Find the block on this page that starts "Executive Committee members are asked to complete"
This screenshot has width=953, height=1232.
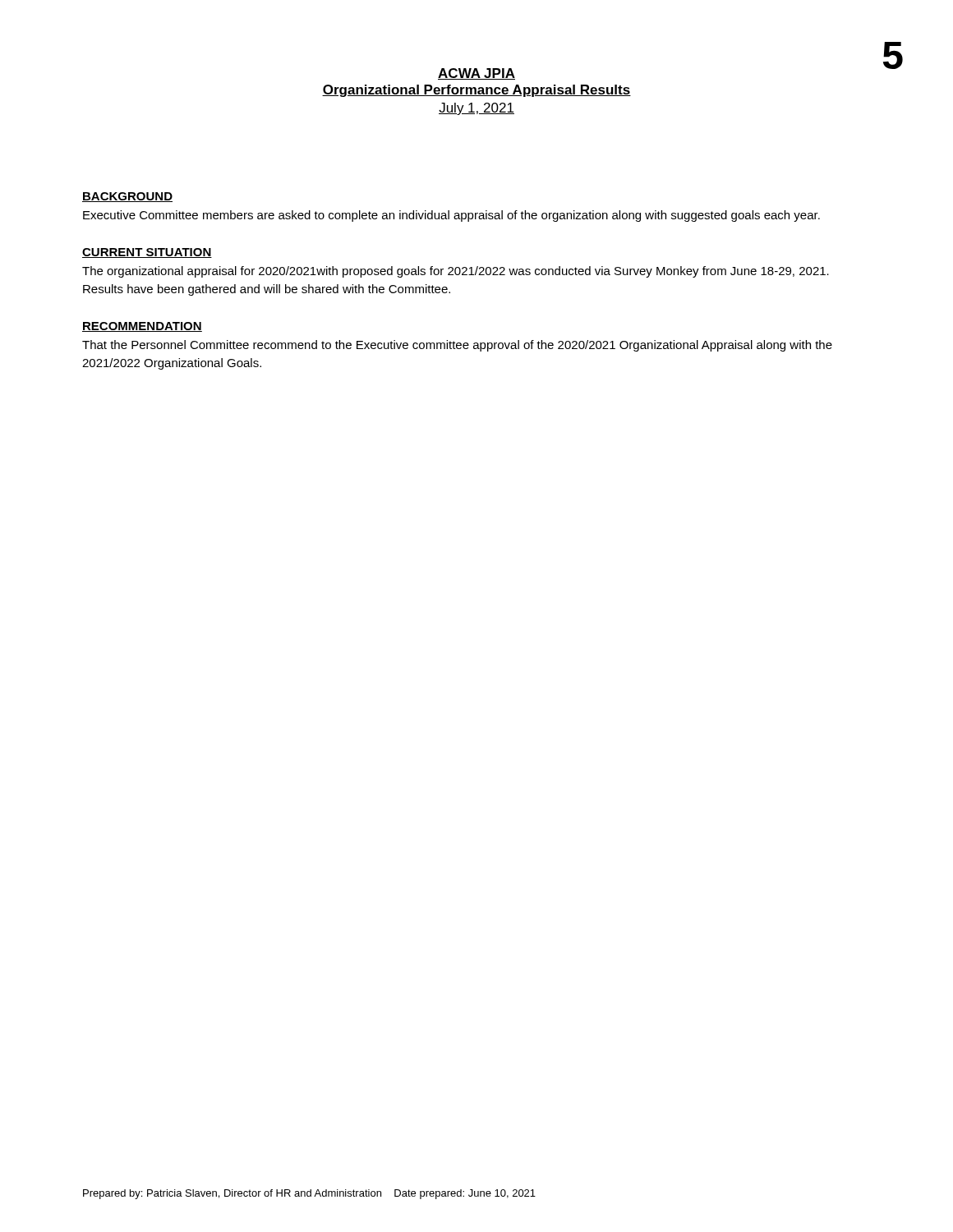(451, 215)
